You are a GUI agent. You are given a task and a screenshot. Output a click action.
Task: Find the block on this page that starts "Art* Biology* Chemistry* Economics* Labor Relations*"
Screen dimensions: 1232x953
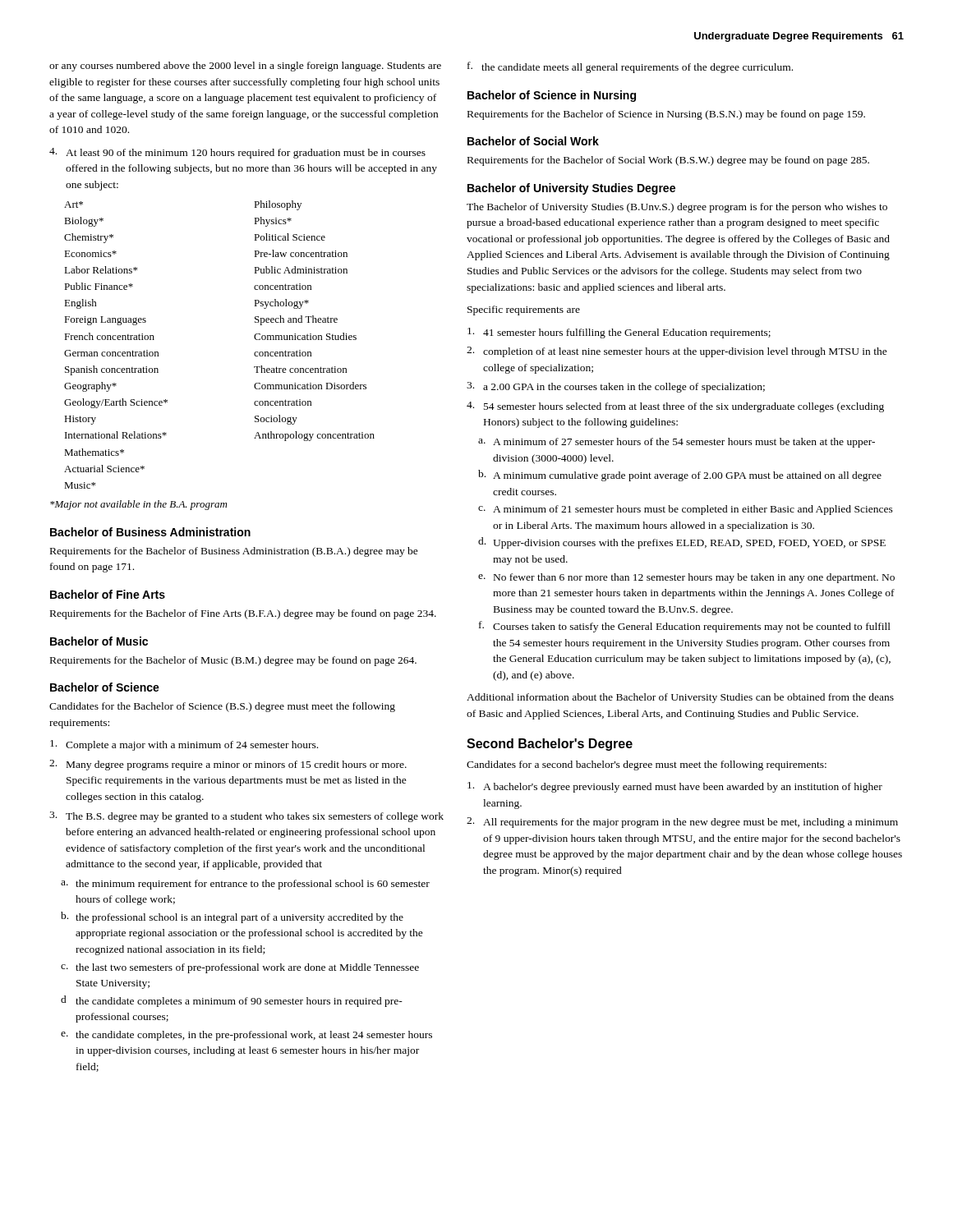pyautogui.click(x=254, y=345)
